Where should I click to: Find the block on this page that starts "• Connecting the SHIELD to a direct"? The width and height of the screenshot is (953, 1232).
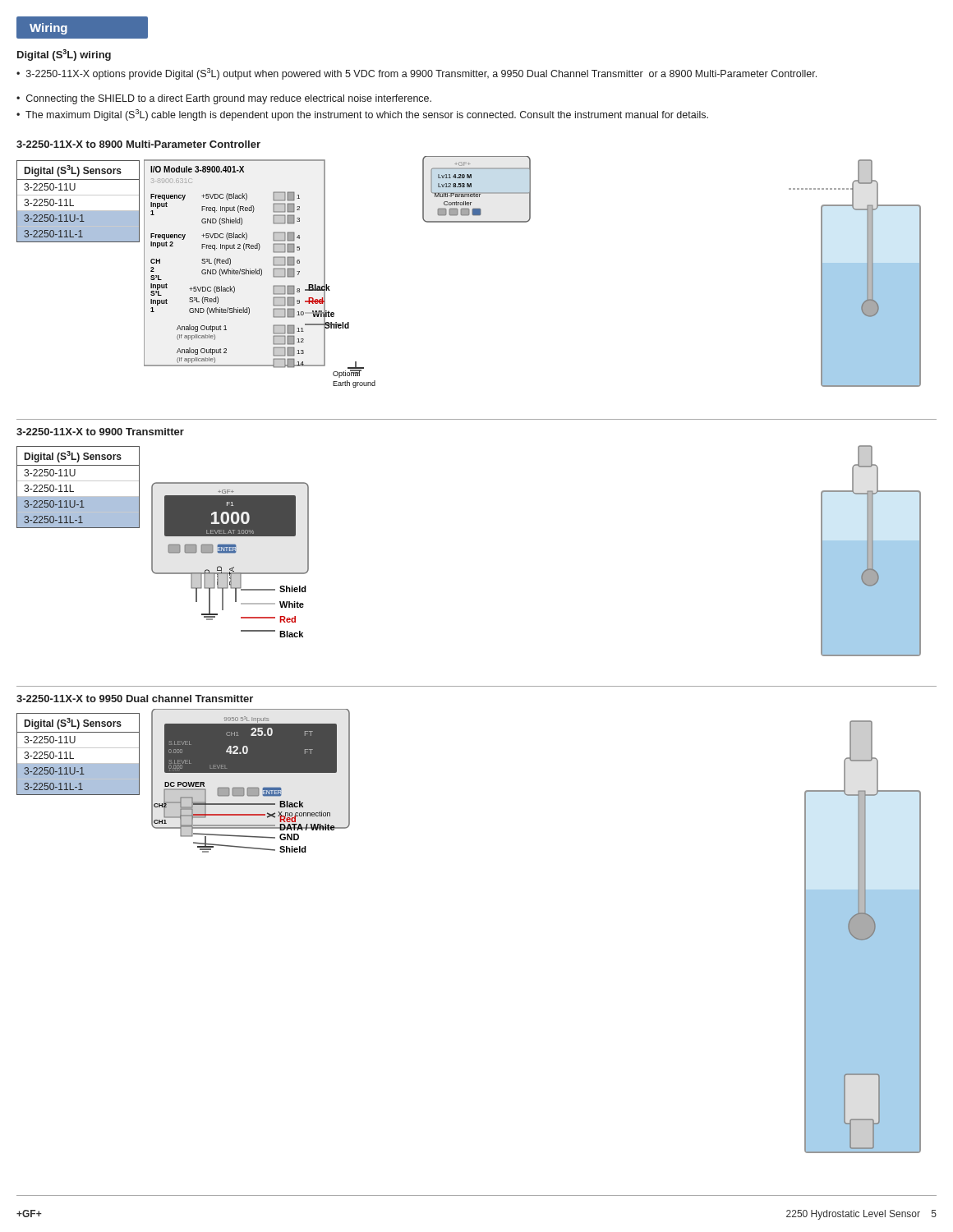(x=224, y=99)
